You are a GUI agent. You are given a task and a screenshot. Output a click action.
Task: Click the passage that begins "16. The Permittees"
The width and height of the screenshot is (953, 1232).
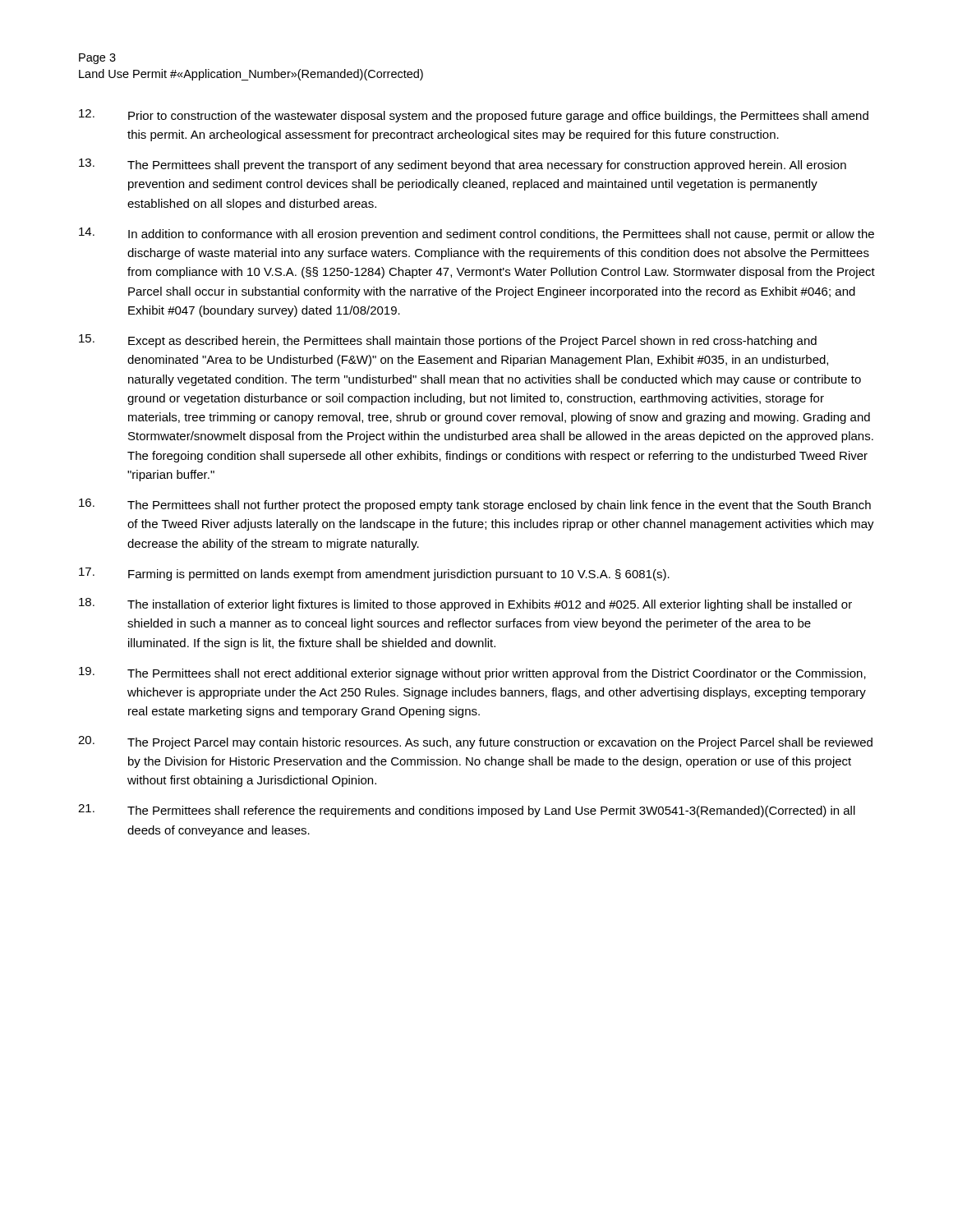click(x=476, y=524)
